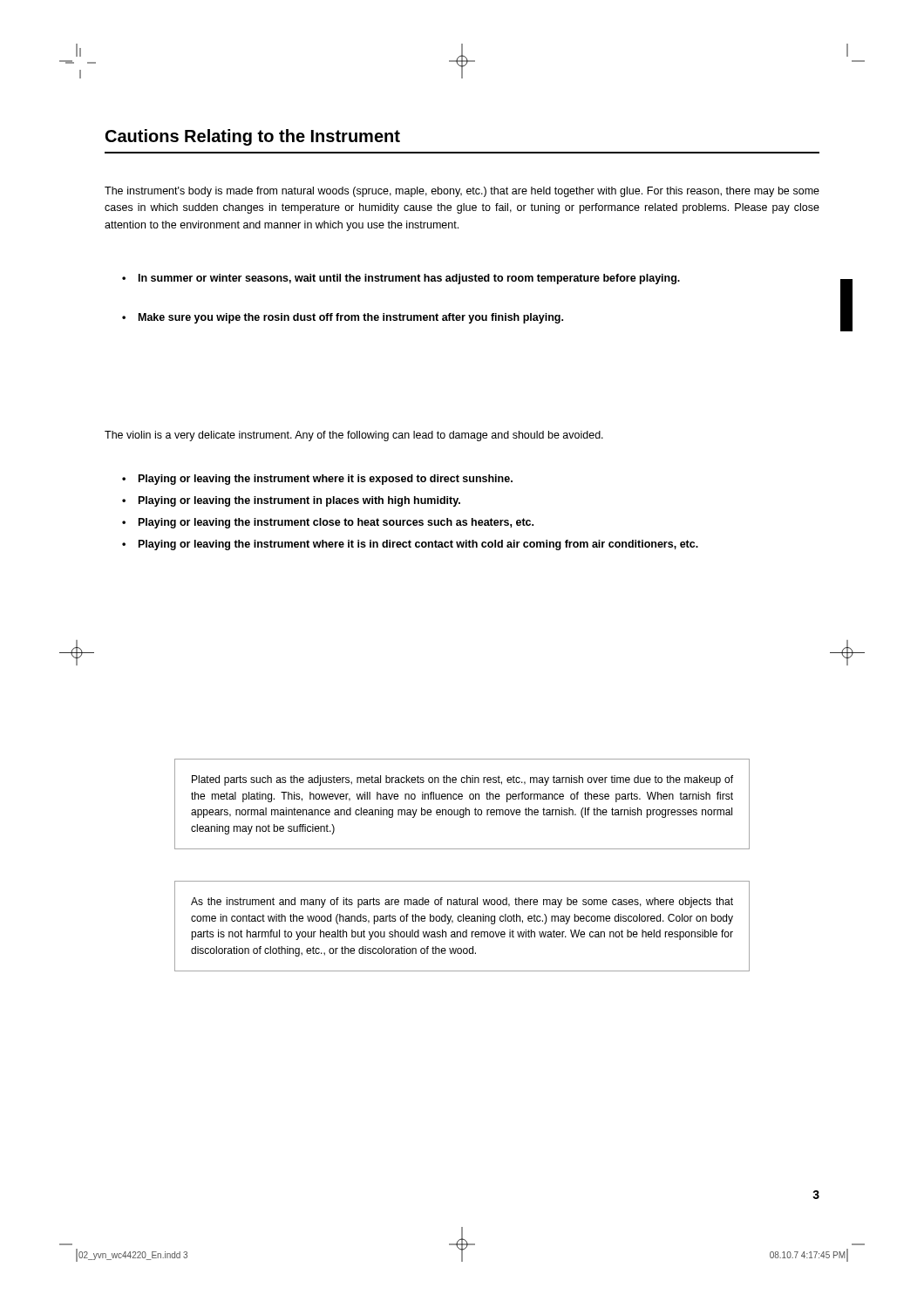Point to the passage starting "The violin is a"
The height and width of the screenshot is (1308, 924).
pos(462,436)
